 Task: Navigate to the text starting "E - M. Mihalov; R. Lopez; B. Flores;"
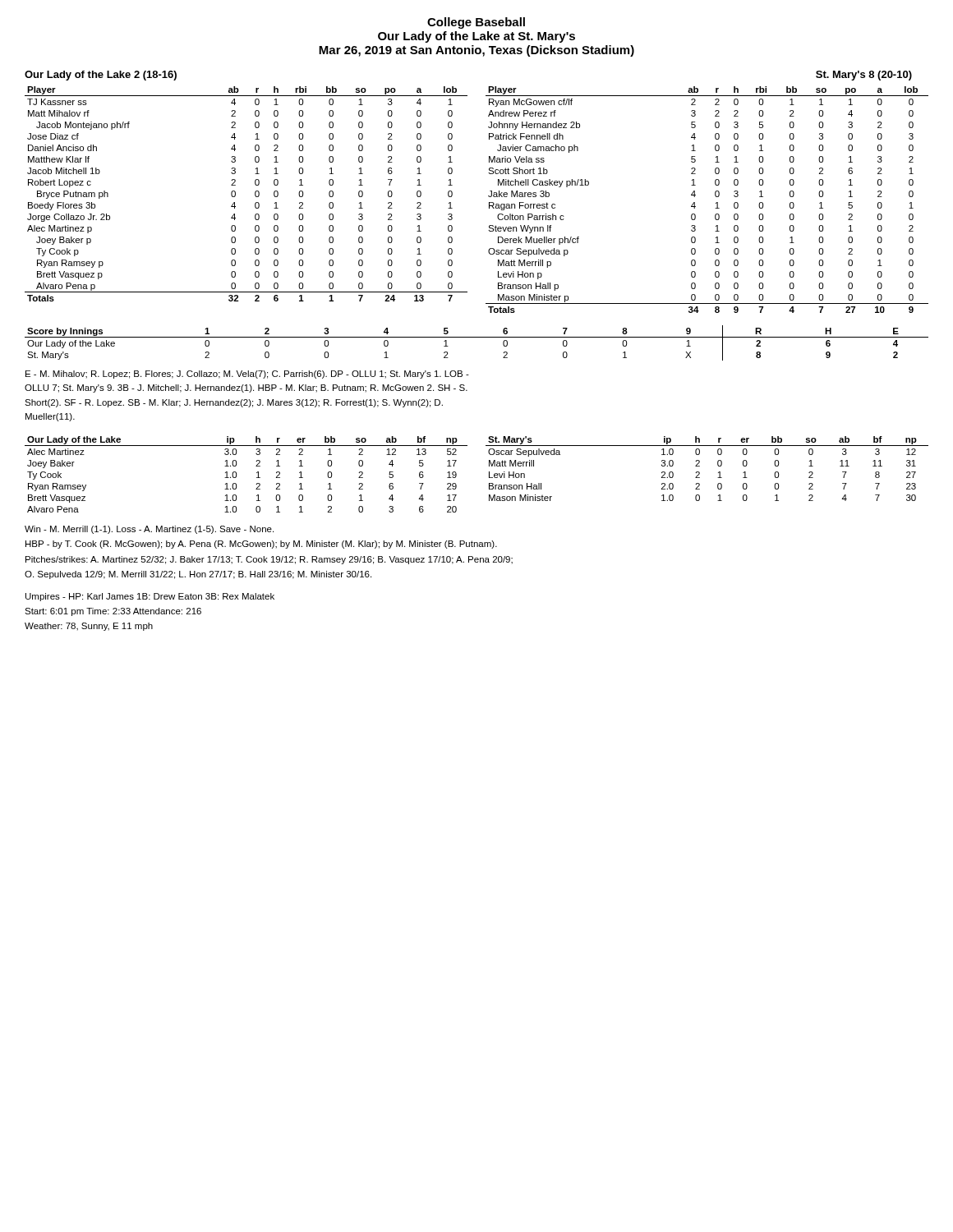click(247, 395)
